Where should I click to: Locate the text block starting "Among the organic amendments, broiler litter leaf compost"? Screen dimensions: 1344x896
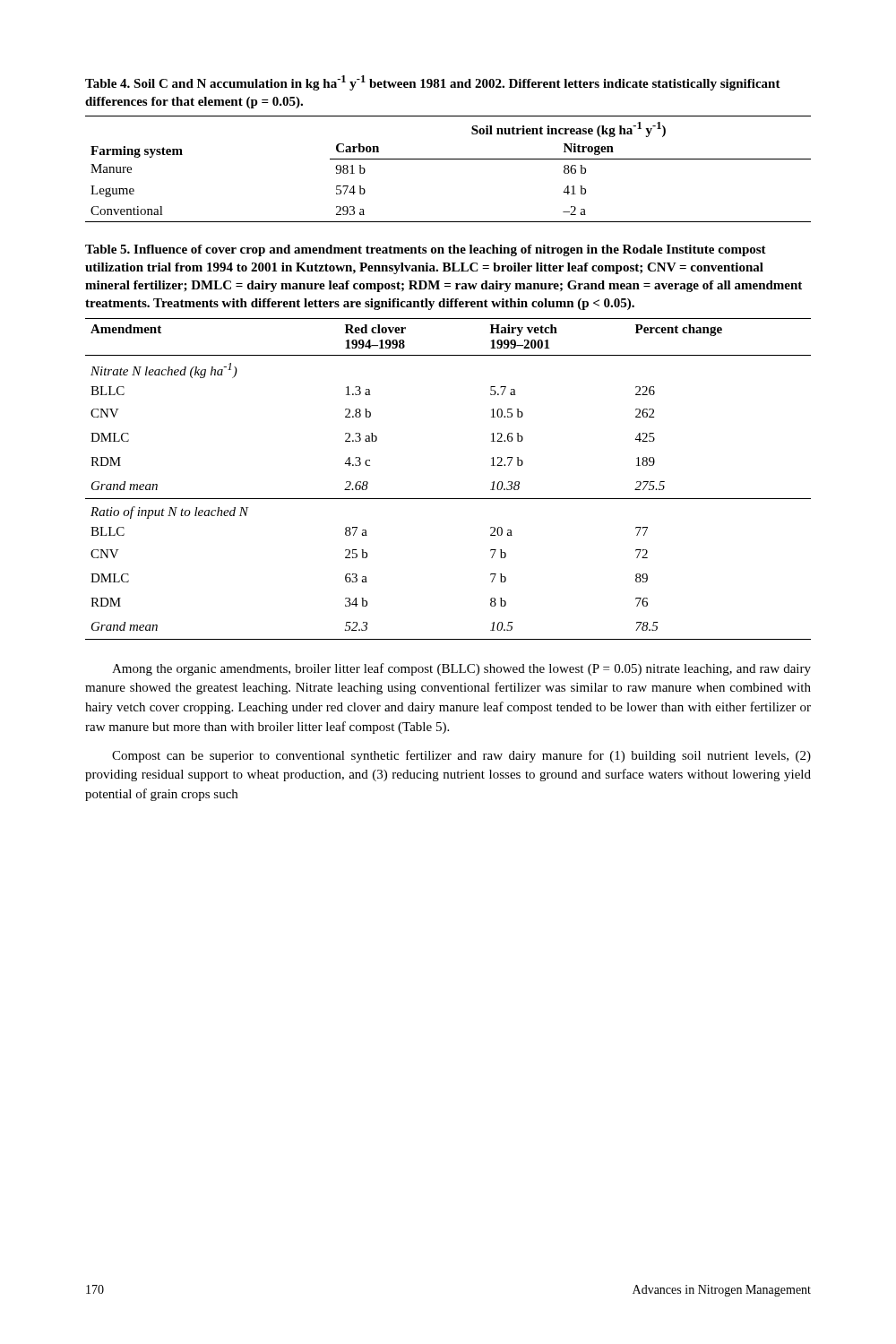click(448, 698)
